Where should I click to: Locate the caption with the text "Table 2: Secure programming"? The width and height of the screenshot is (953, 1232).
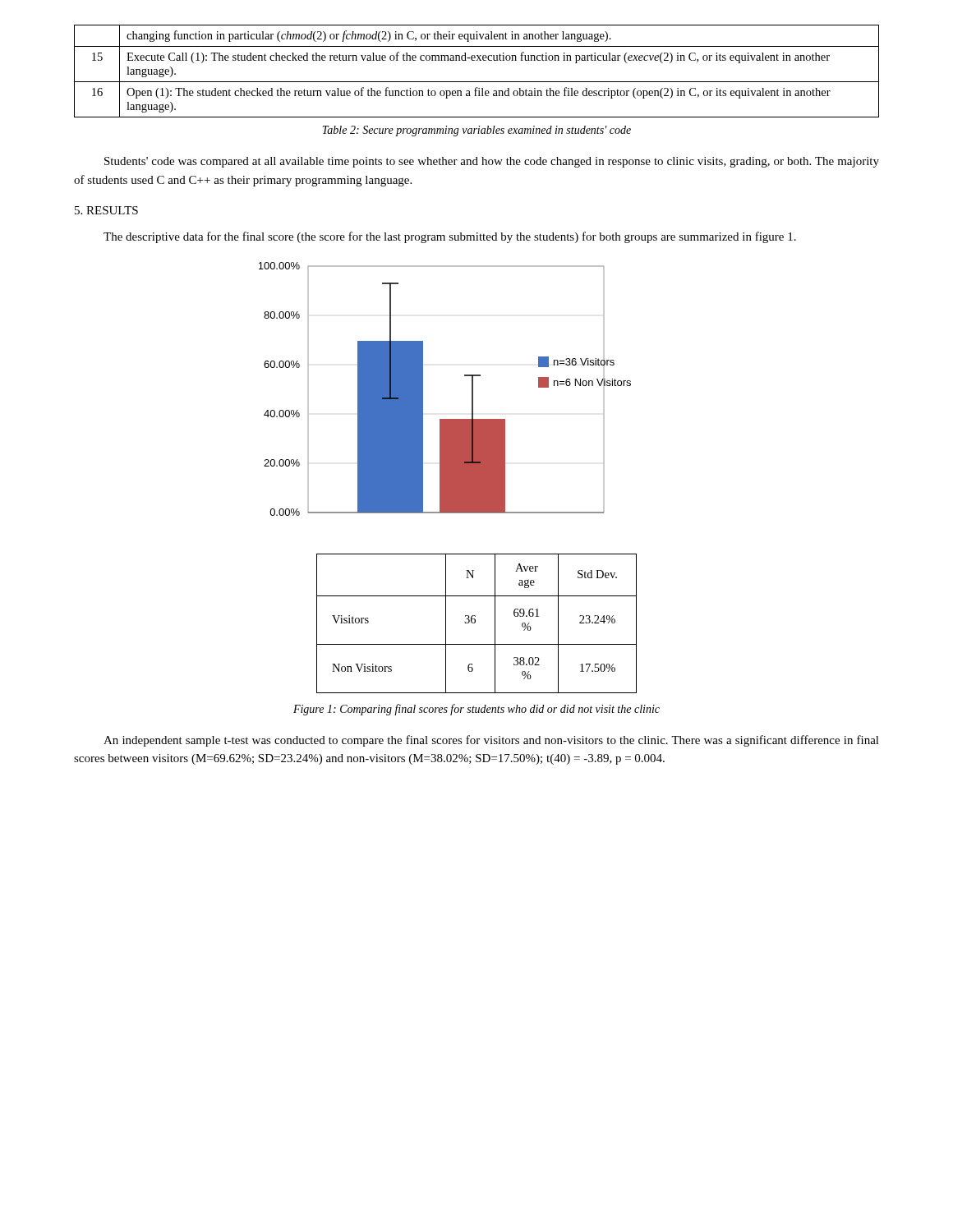click(x=476, y=130)
